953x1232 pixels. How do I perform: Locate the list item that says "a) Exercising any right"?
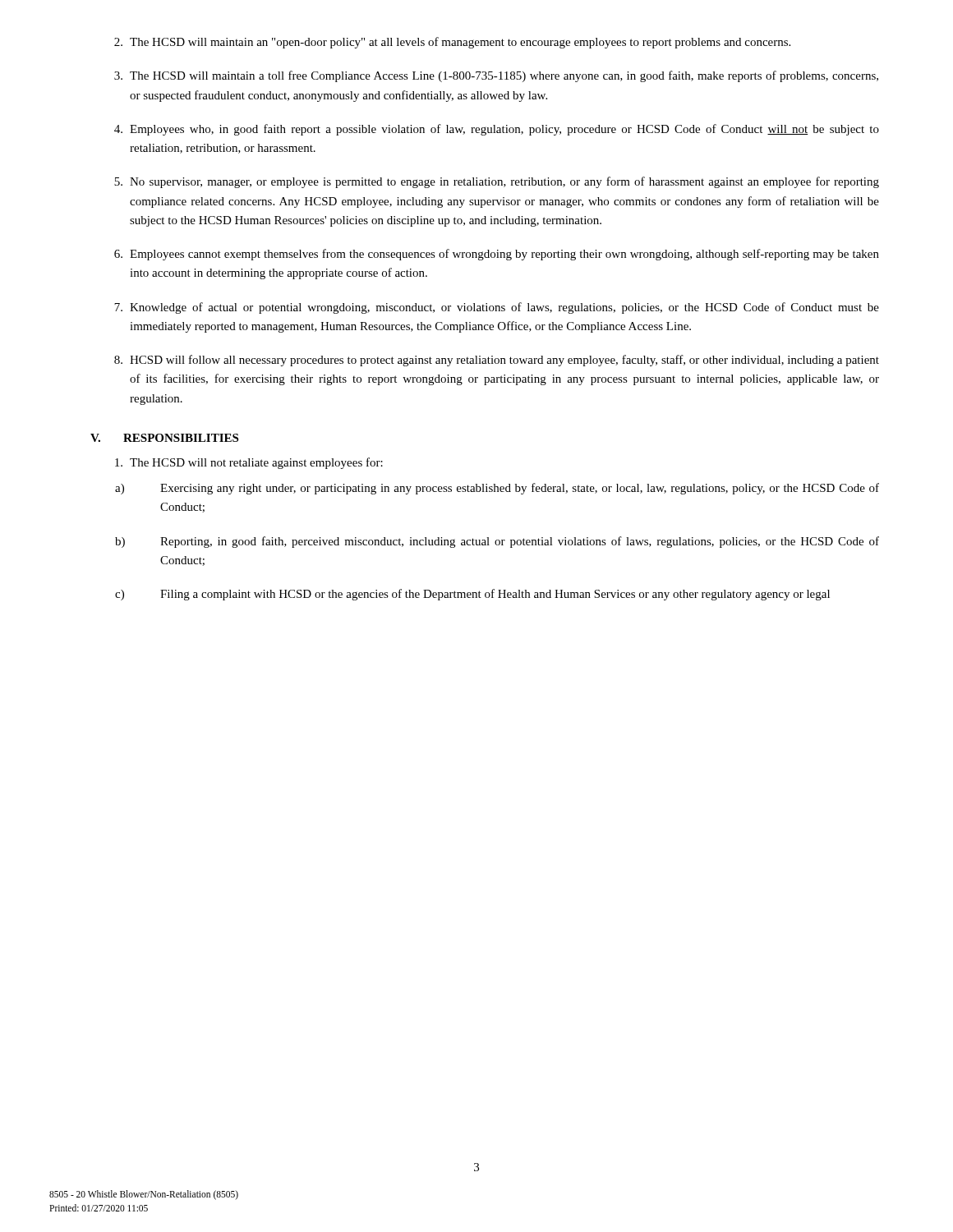coord(485,498)
